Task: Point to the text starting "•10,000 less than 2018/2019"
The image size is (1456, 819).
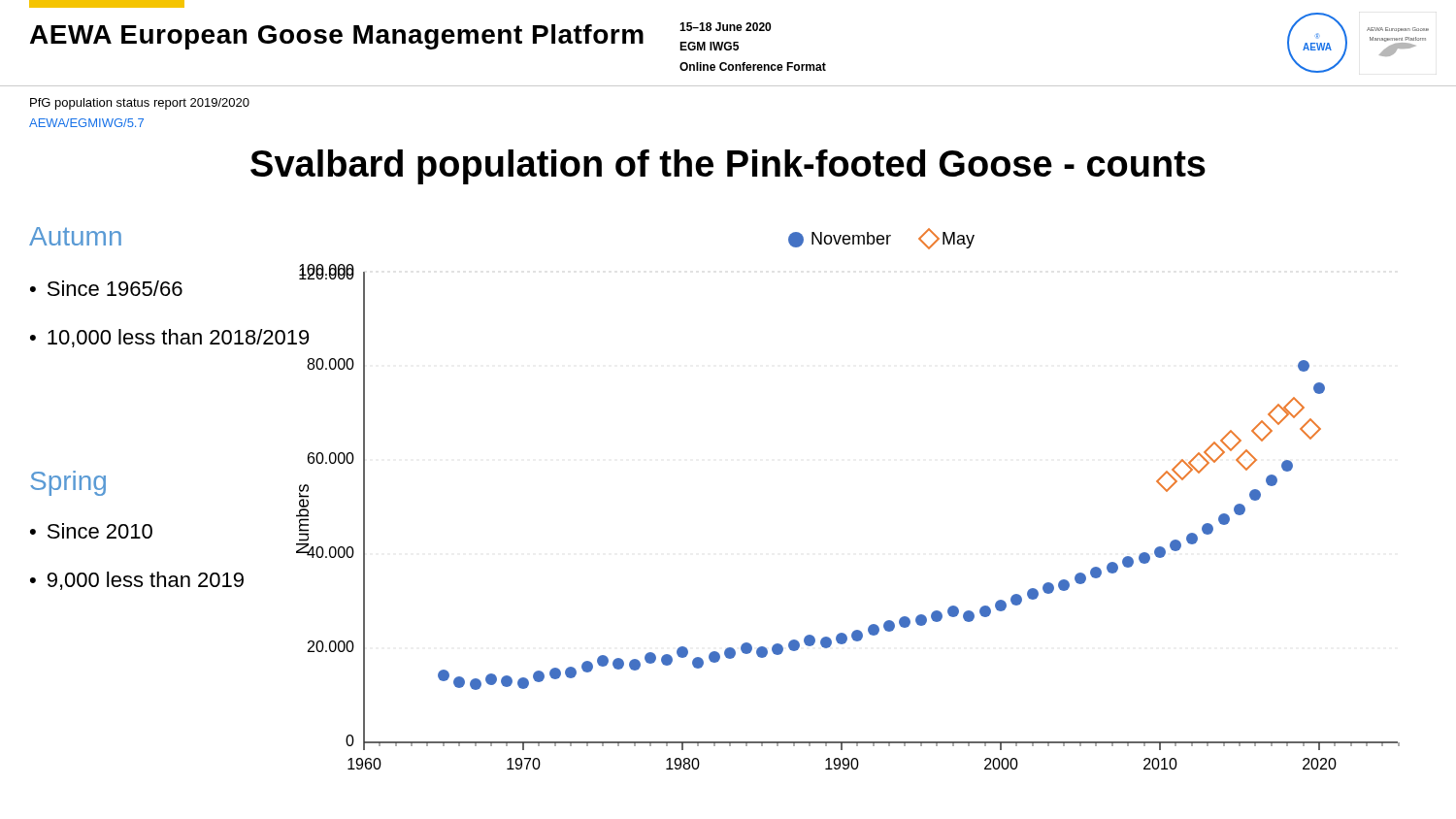Action: [x=169, y=338]
